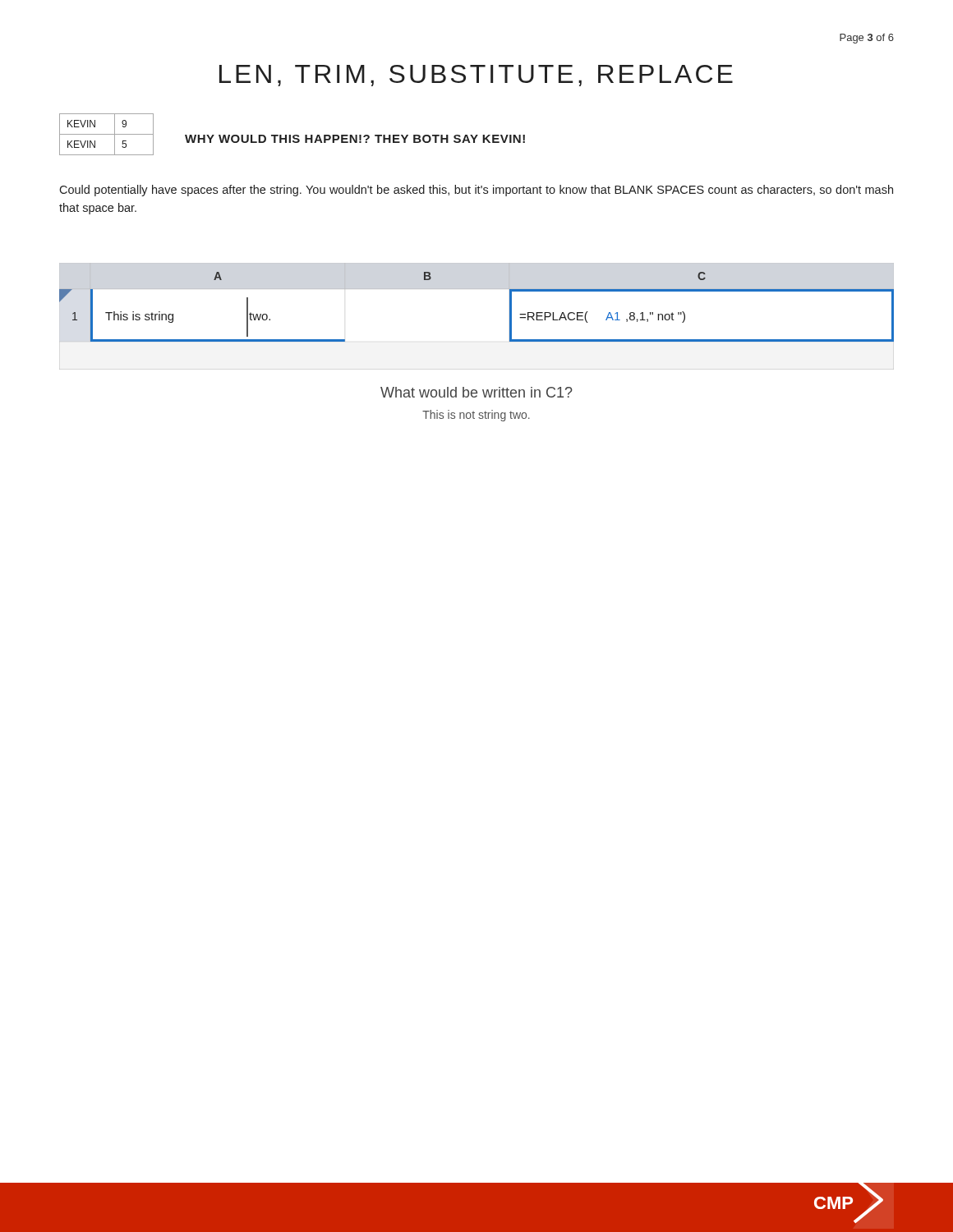This screenshot has height=1232, width=953.
Task: Point to the text starting "Could potentially have spaces after the"
Action: 476,199
